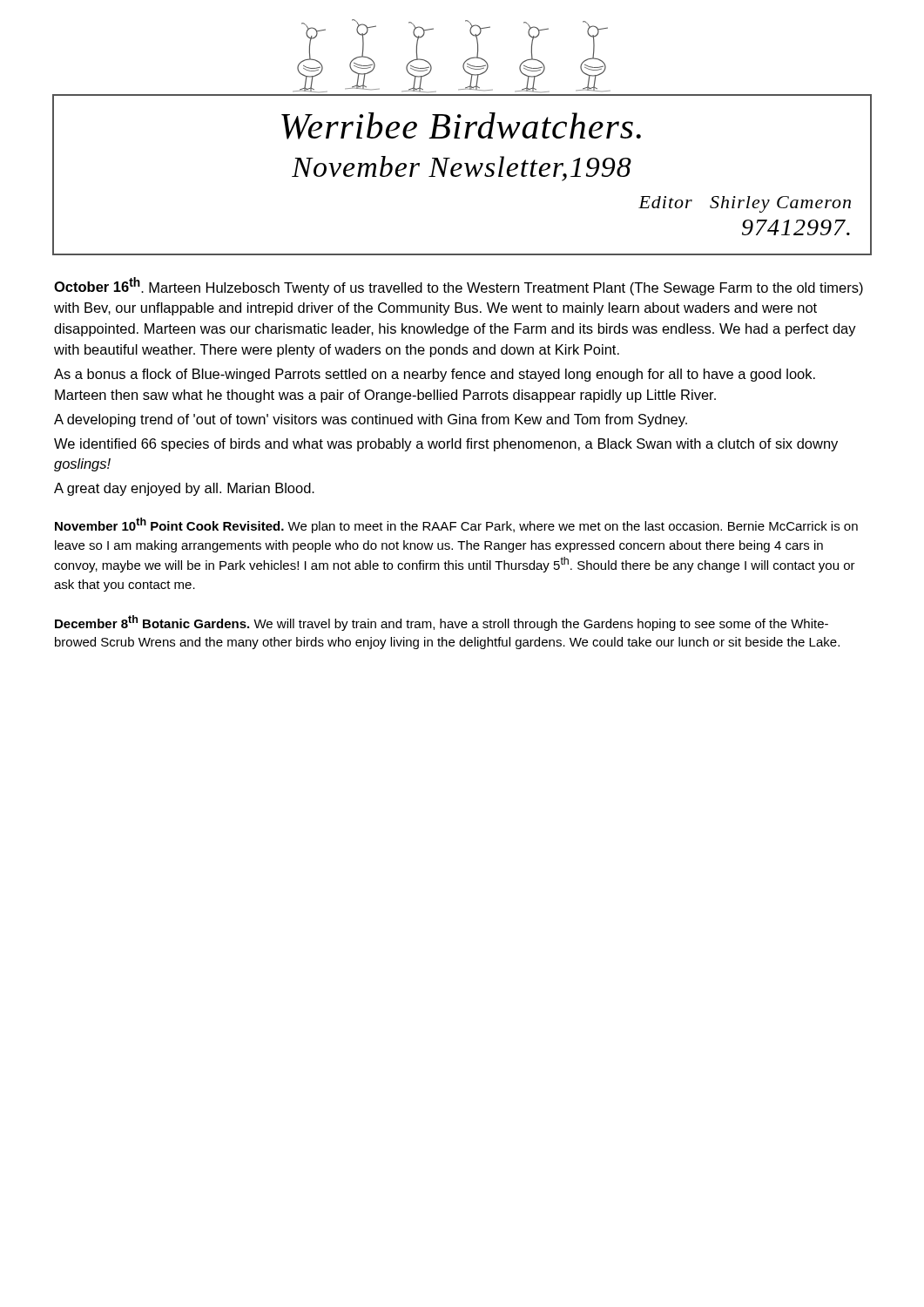This screenshot has width=924, height=1307.
Task: Point to the element starting "Werribee Birdwatchers. November"
Action: pos(462,173)
